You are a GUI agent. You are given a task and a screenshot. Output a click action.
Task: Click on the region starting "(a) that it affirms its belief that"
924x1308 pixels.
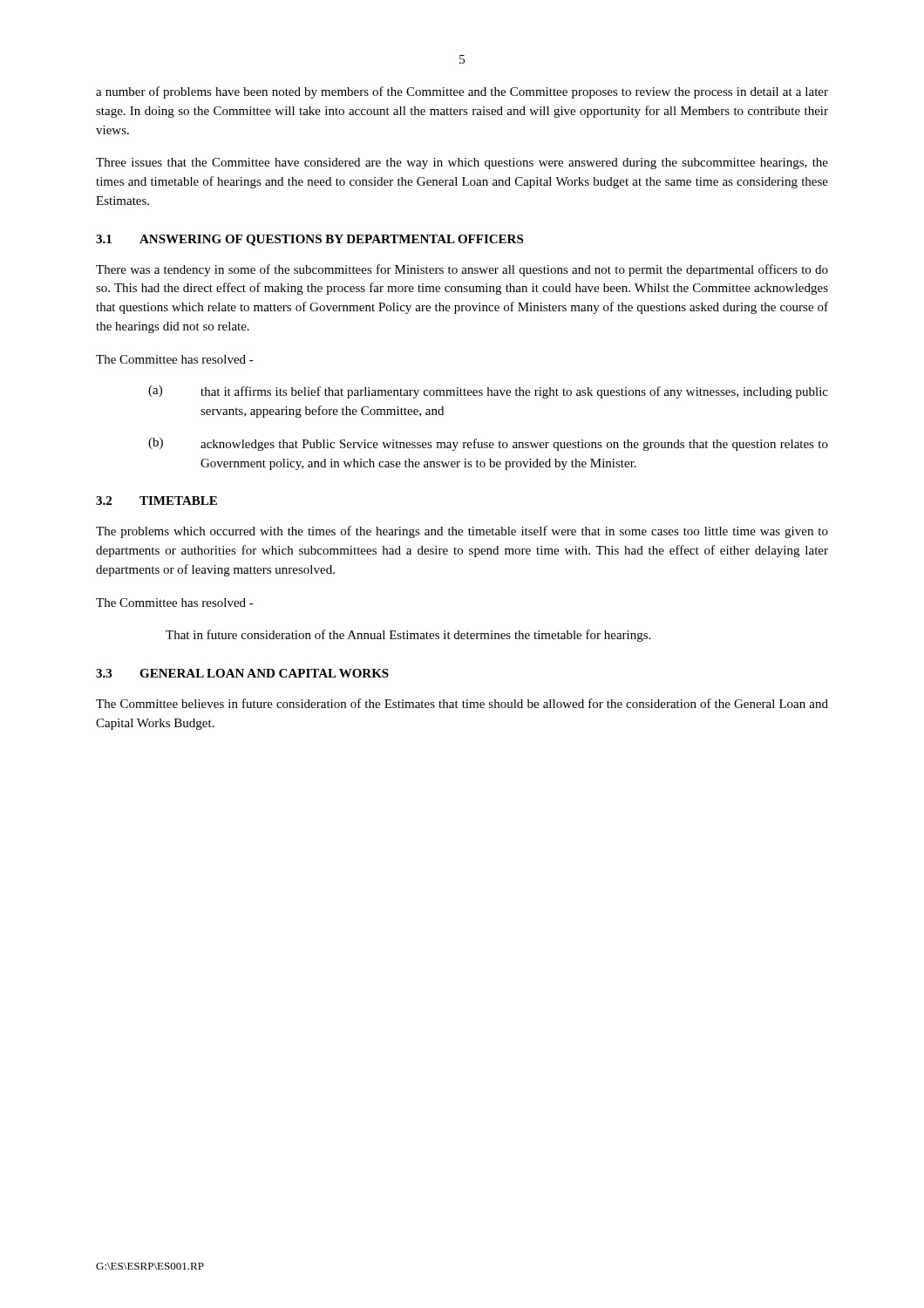(488, 402)
